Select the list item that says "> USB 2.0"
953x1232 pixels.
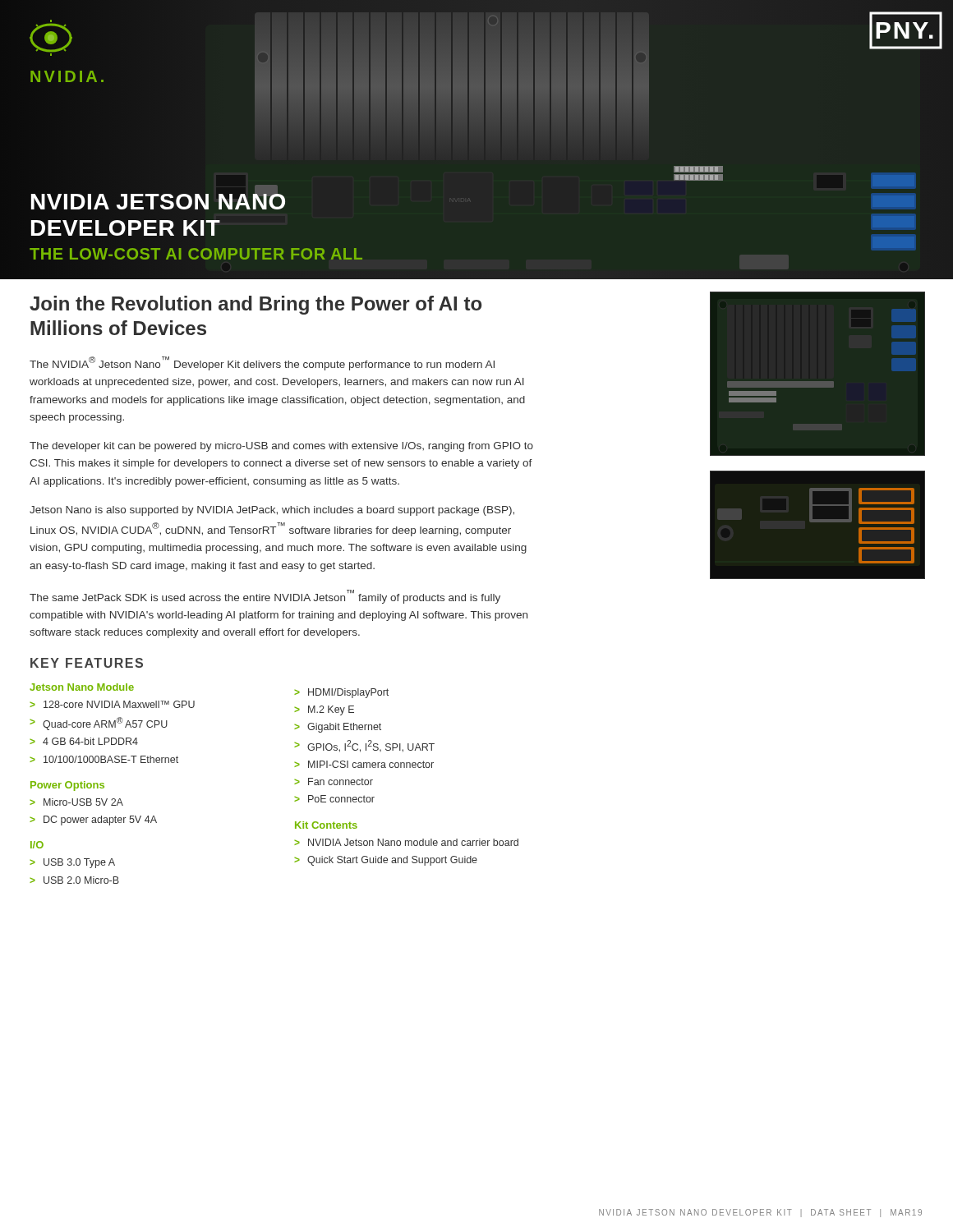pos(74,880)
